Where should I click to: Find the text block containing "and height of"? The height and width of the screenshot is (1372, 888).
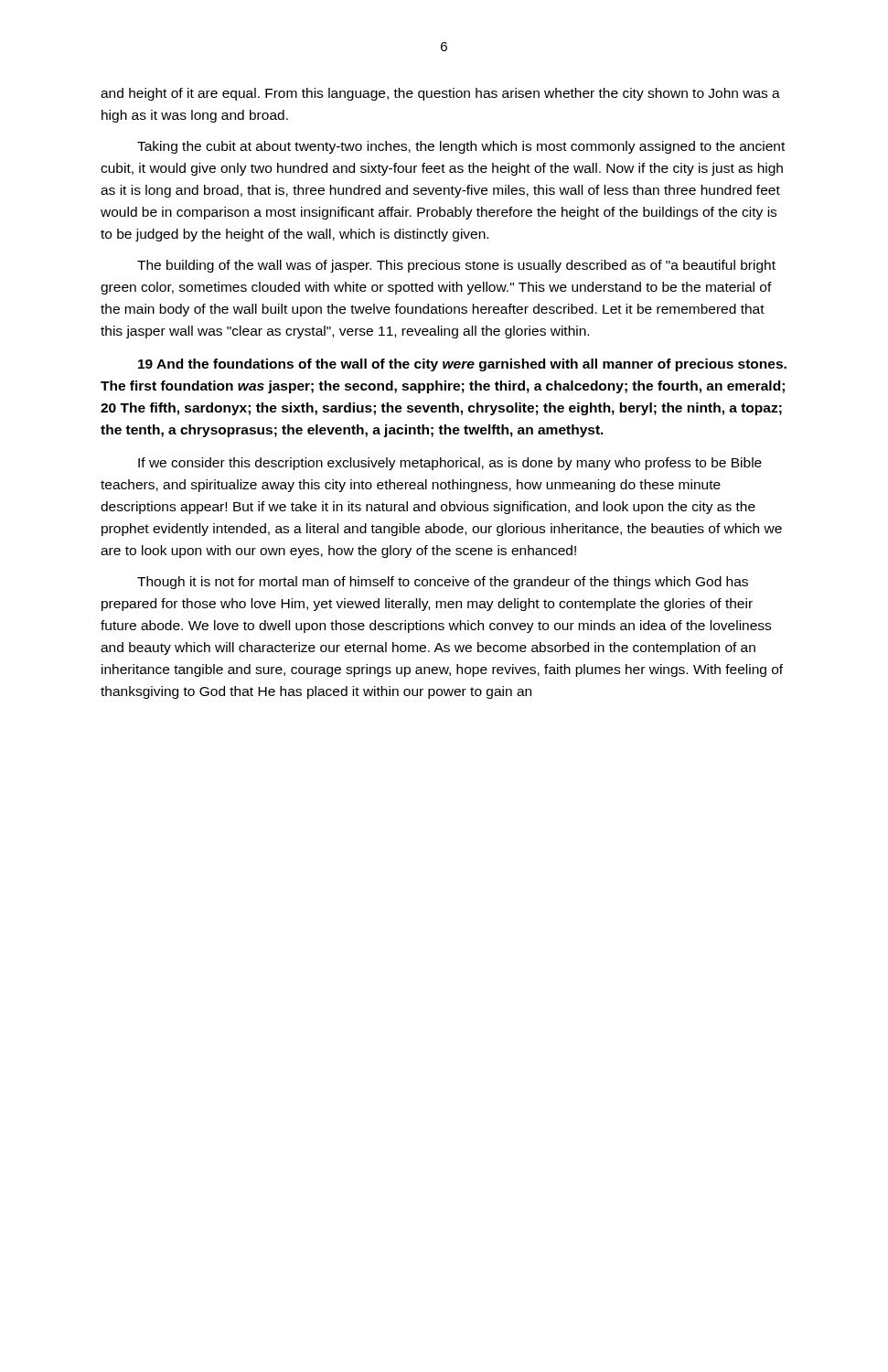440,104
